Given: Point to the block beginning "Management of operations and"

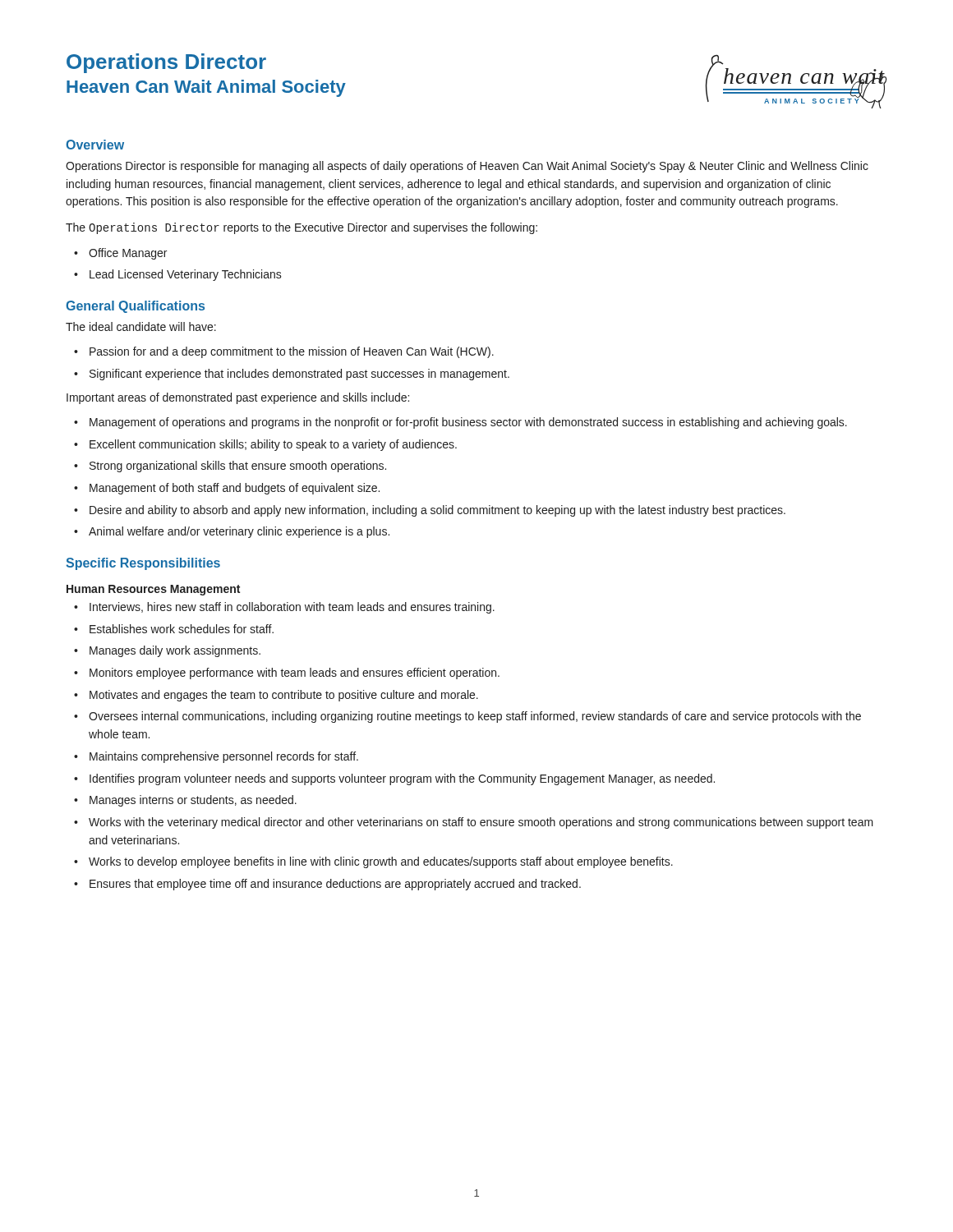Looking at the screenshot, I should tap(468, 422).
